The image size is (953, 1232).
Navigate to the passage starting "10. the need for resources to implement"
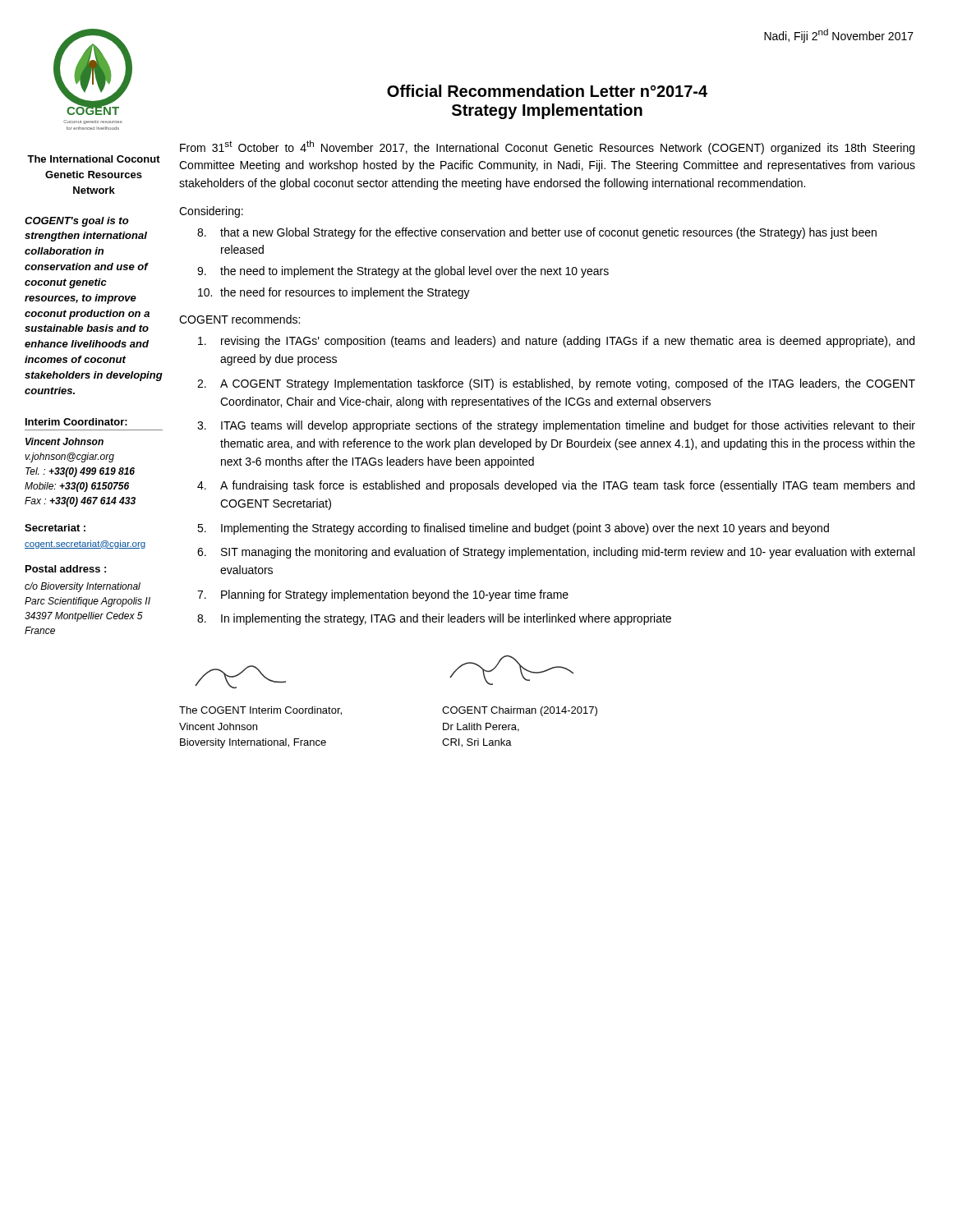(x=333, y=293)
